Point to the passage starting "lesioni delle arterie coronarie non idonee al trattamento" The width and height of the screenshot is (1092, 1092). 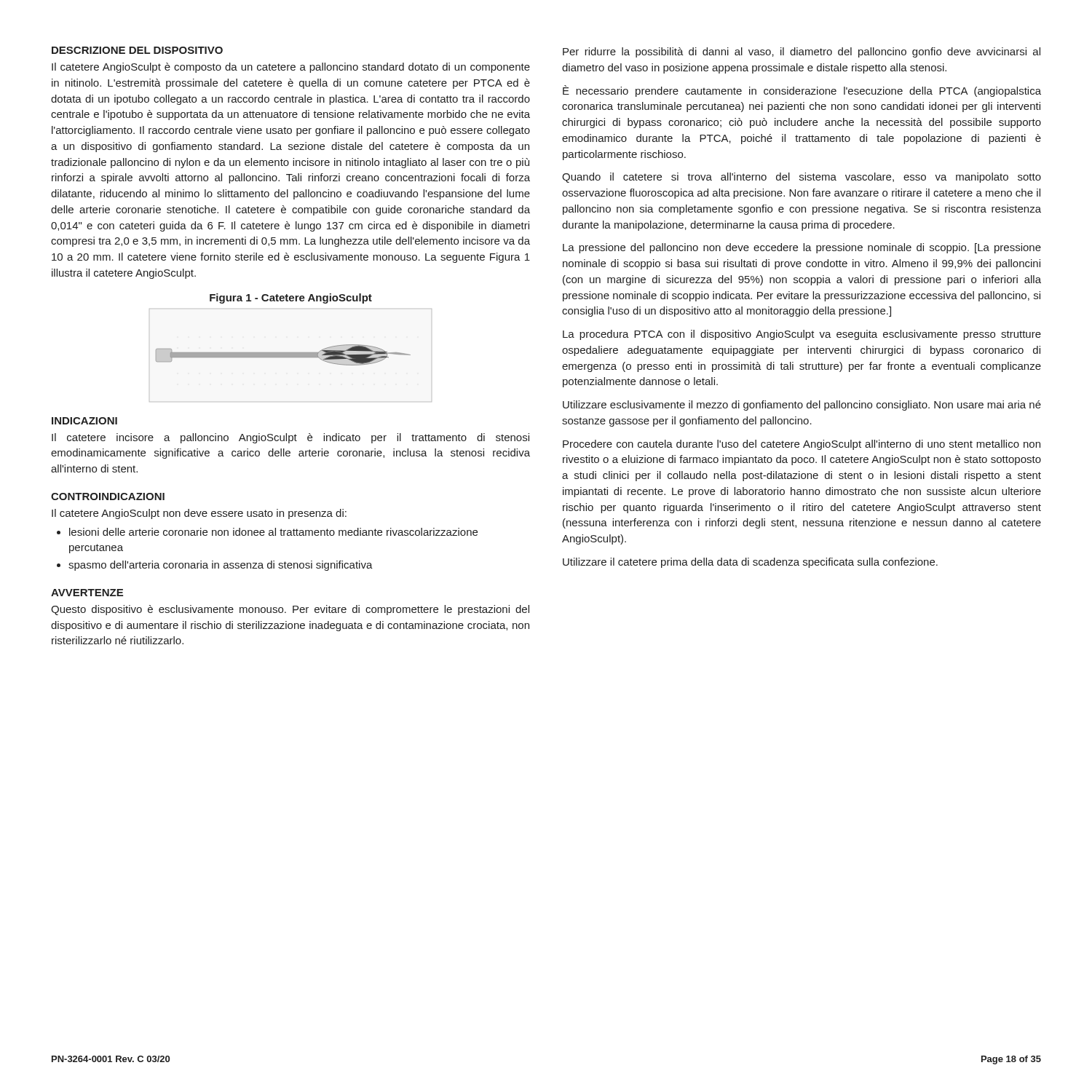click(273, 539)
